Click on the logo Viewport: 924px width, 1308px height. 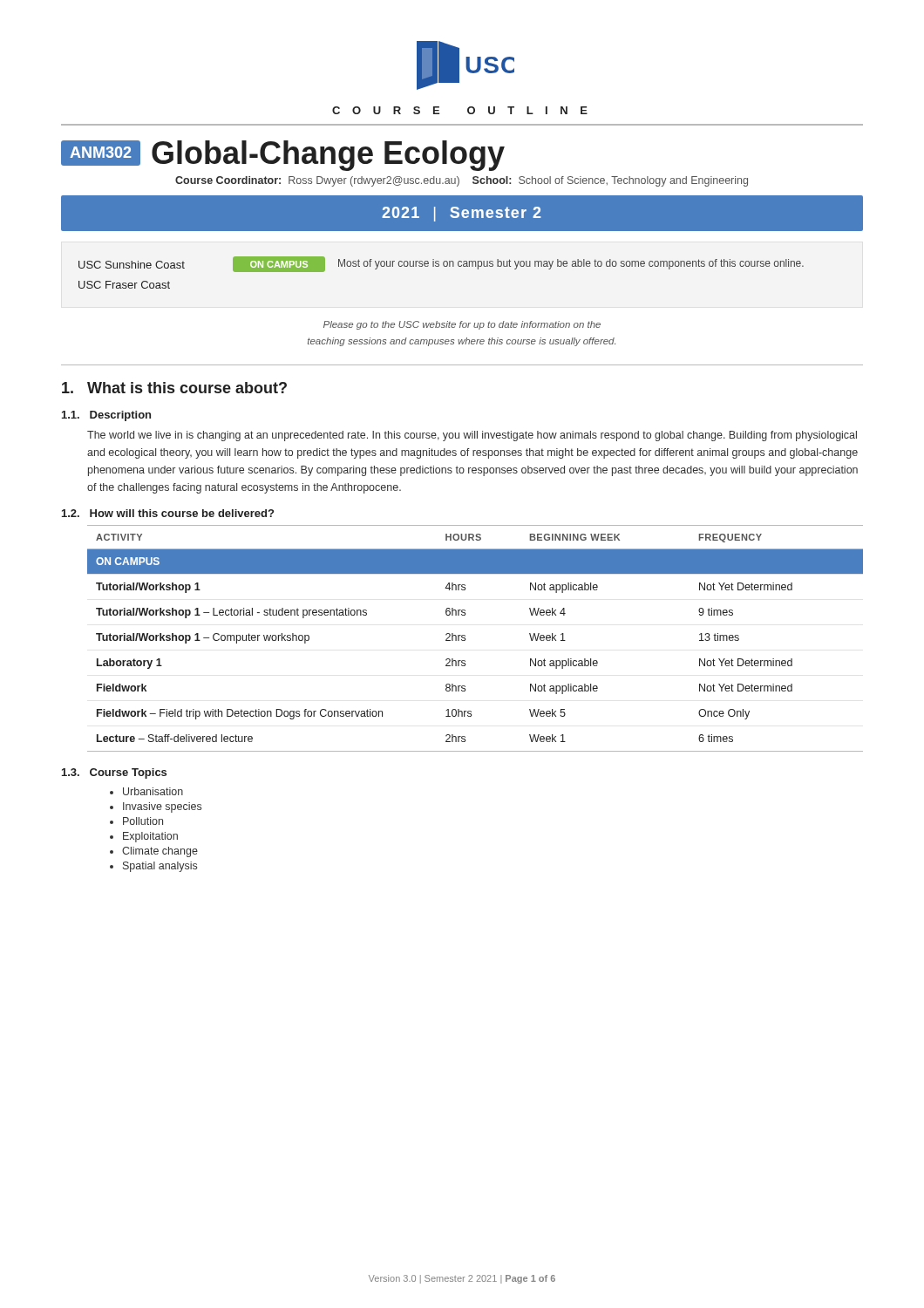click(x=462, y=67)
